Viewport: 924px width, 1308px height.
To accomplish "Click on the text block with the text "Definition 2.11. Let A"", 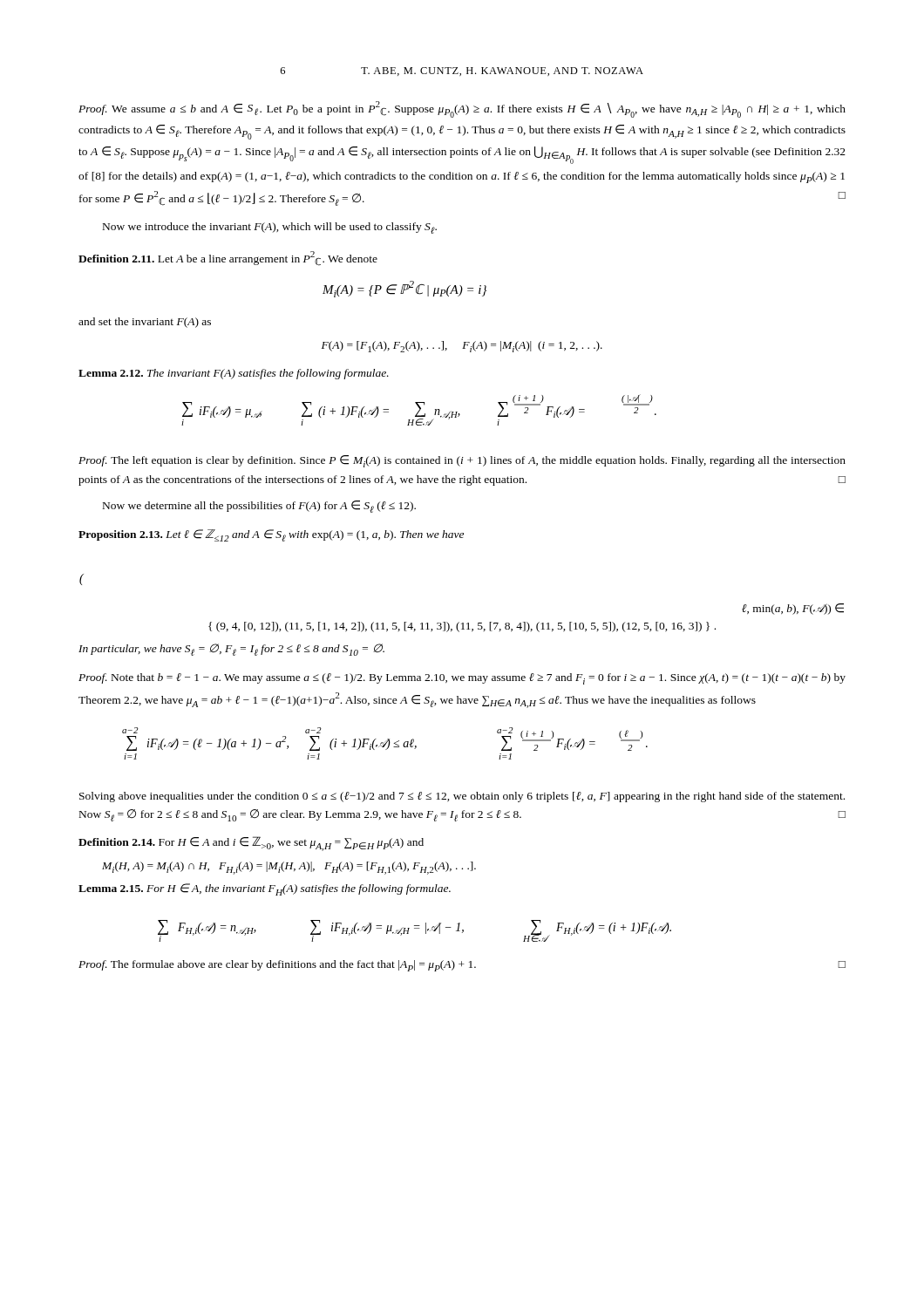I will tap(228, 258).
